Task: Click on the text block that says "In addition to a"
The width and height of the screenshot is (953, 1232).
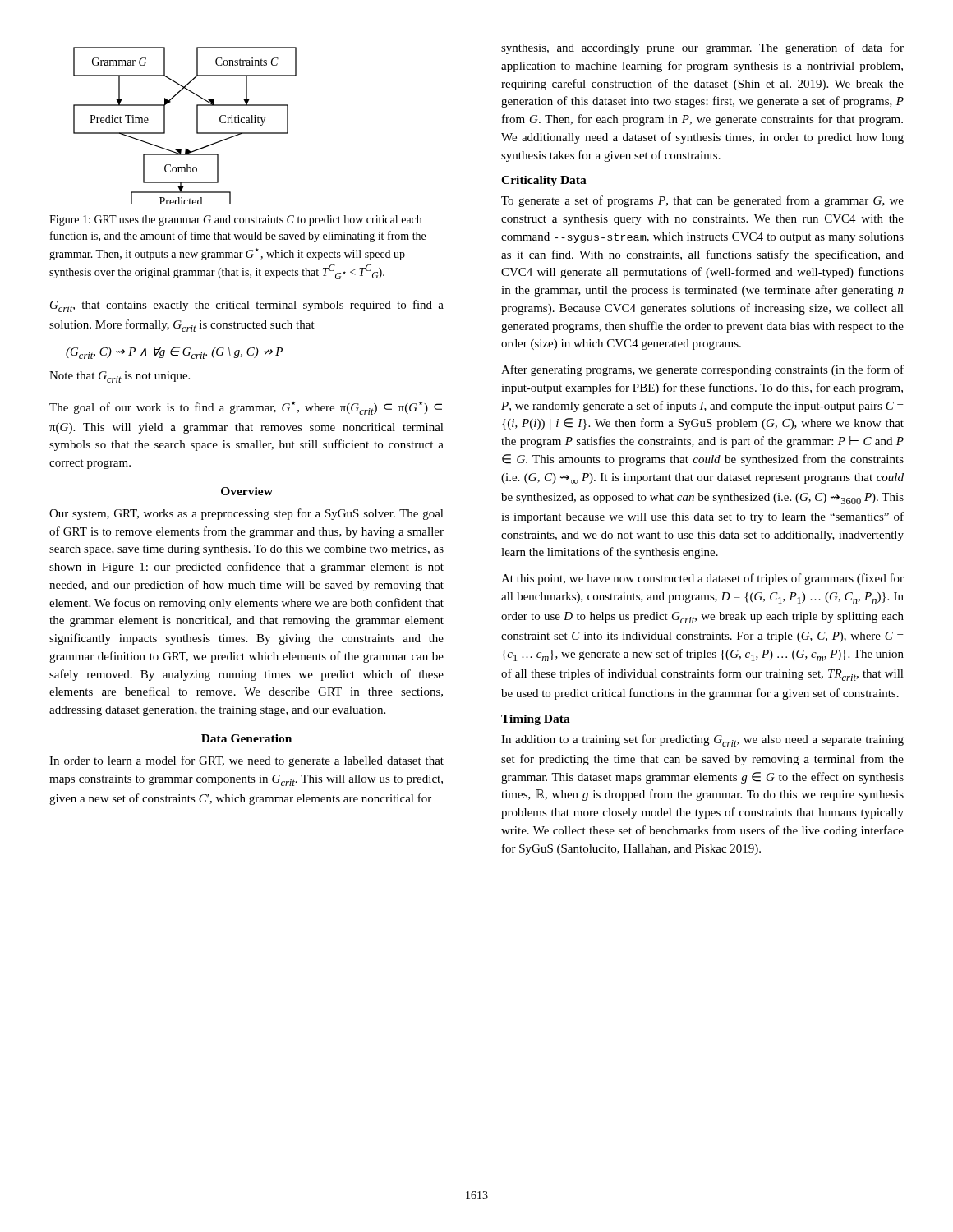Action: tap(702, 794)
